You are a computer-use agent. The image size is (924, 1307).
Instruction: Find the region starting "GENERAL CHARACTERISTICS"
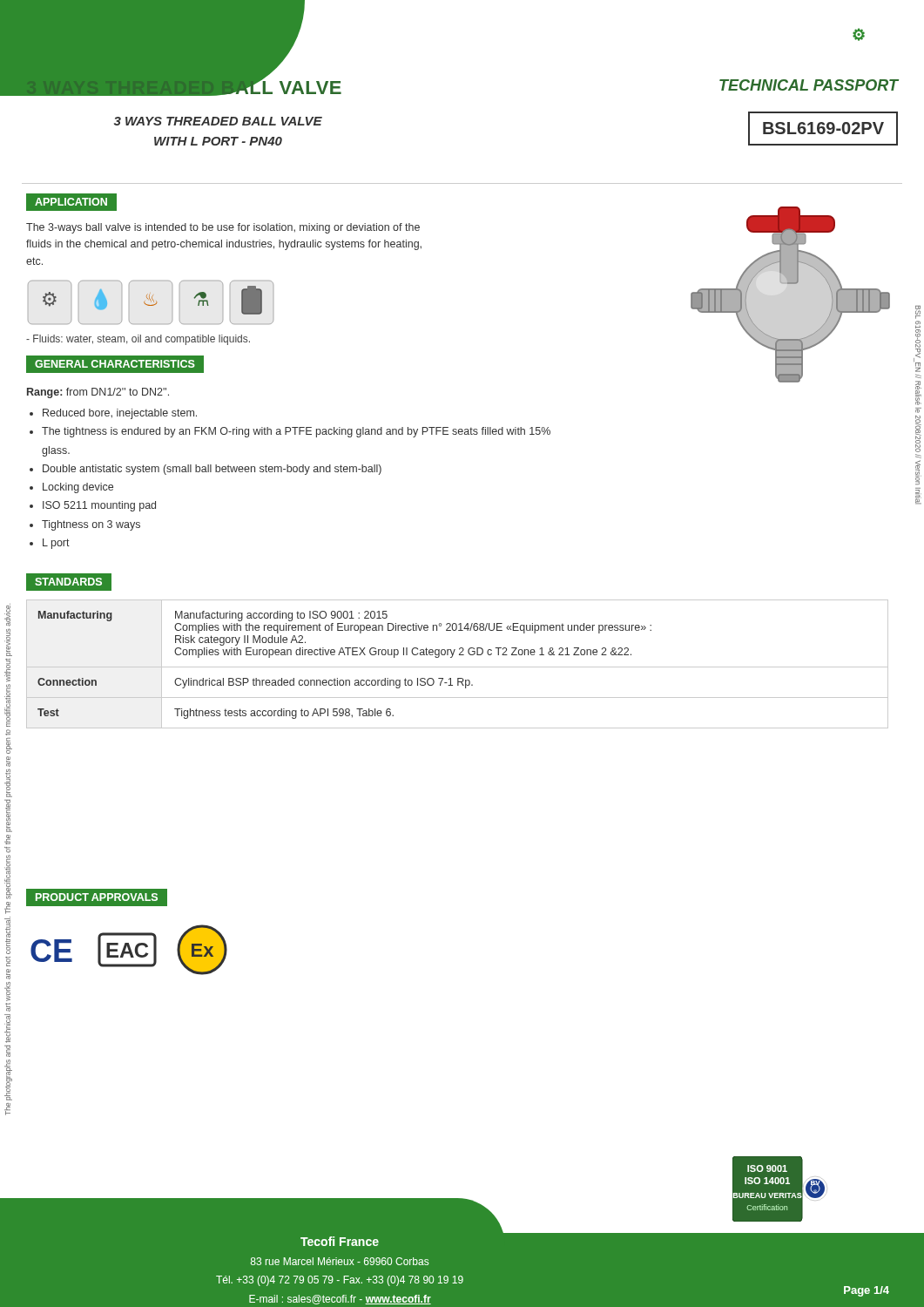coord(115,364)
